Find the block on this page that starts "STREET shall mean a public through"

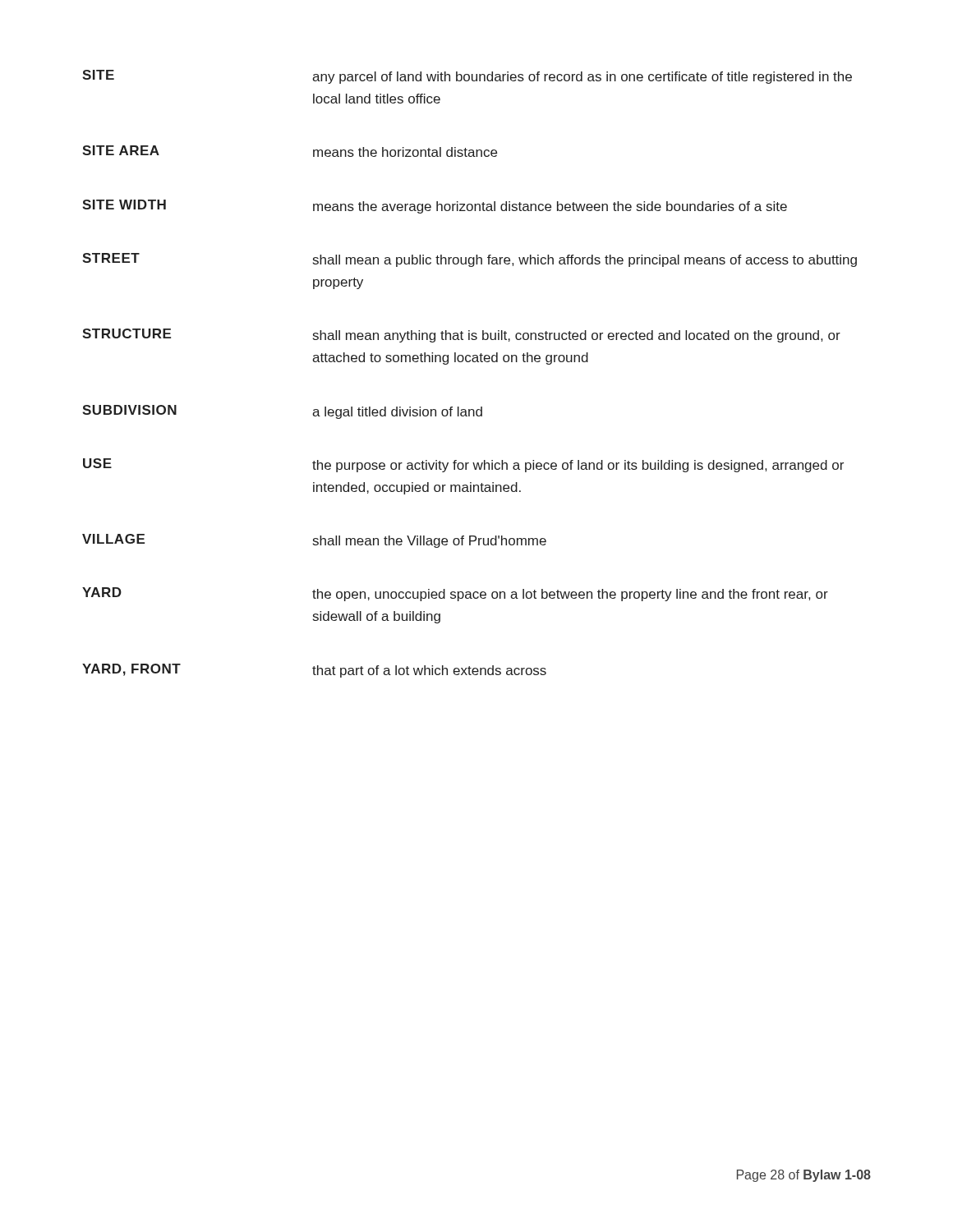[x=476, y=271]
